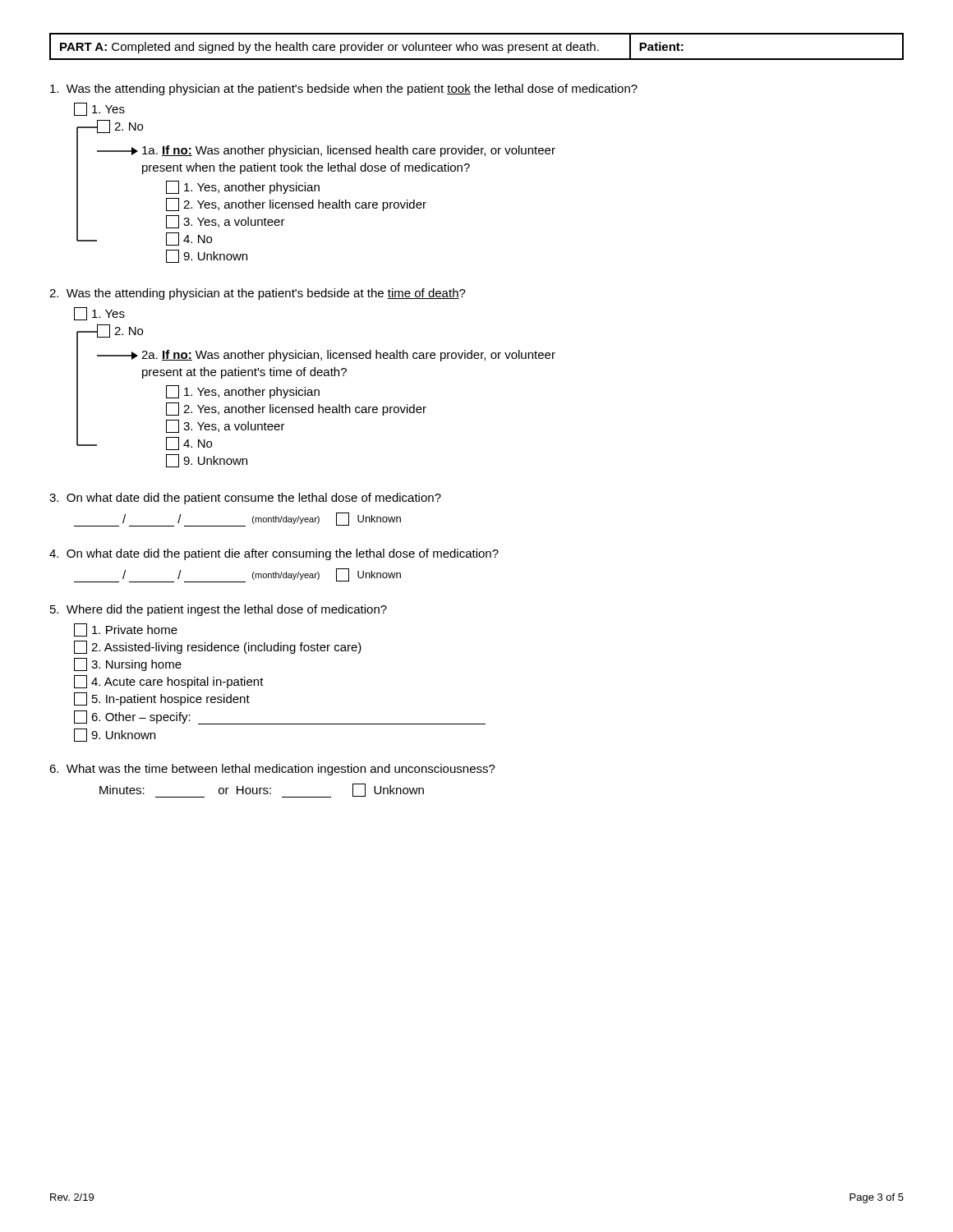Viewport: 953px width, 1232px height.
Task: Locate the block of text that opens with "4. On what date did the"
Action: [x=476, y=563]
